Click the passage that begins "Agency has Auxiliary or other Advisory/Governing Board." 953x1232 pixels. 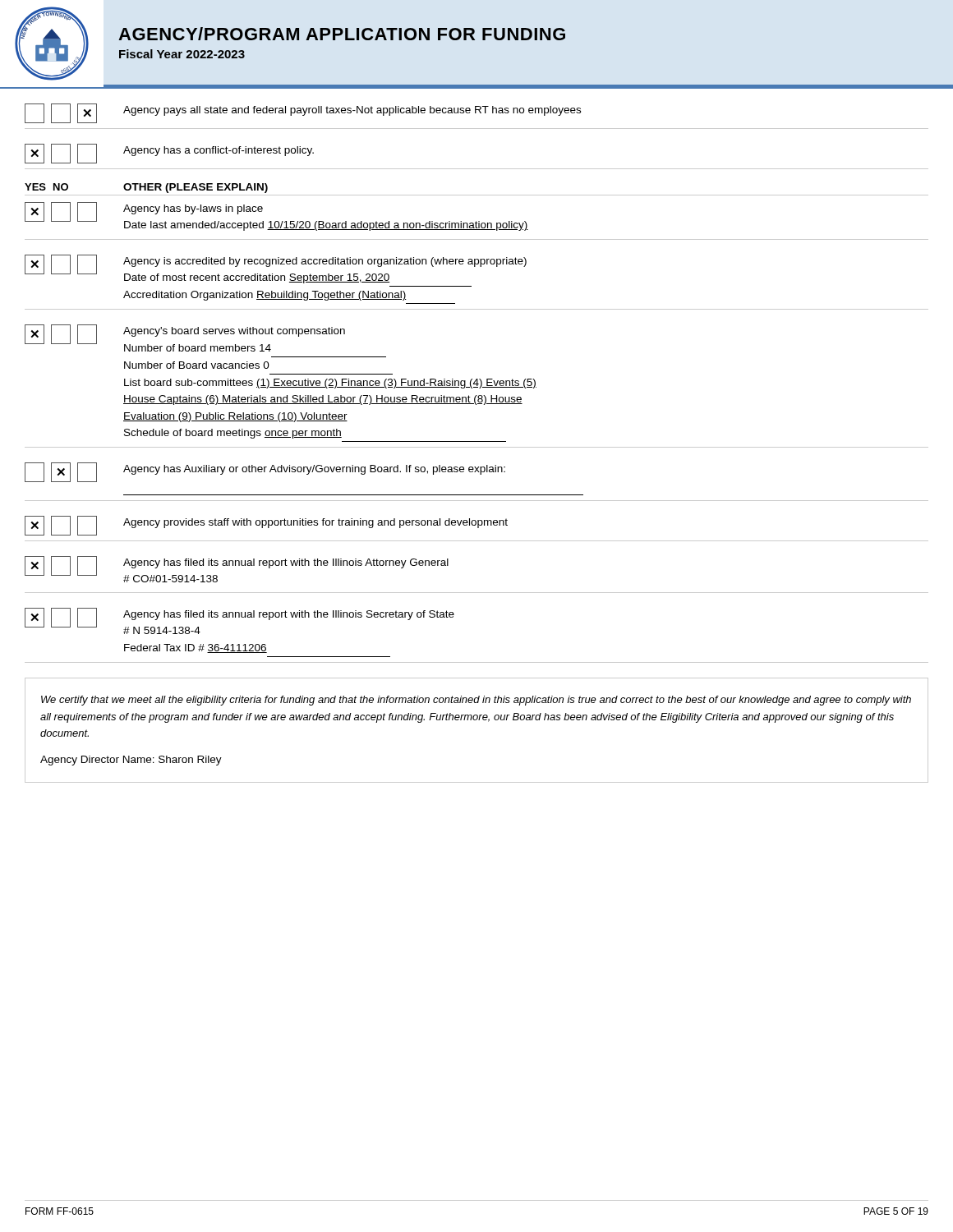476,478
